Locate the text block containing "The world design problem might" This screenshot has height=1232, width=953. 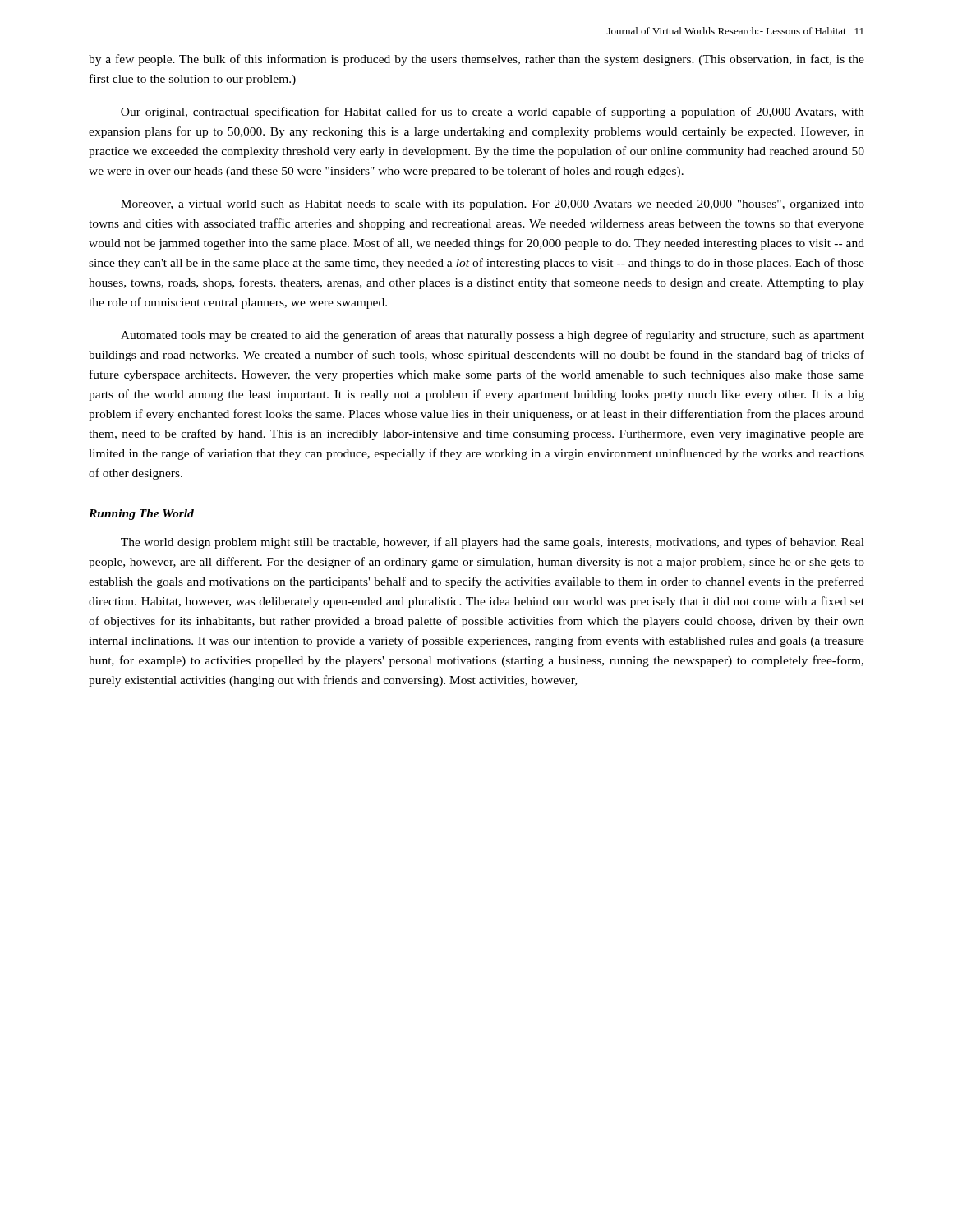click(x=476, y=611)
